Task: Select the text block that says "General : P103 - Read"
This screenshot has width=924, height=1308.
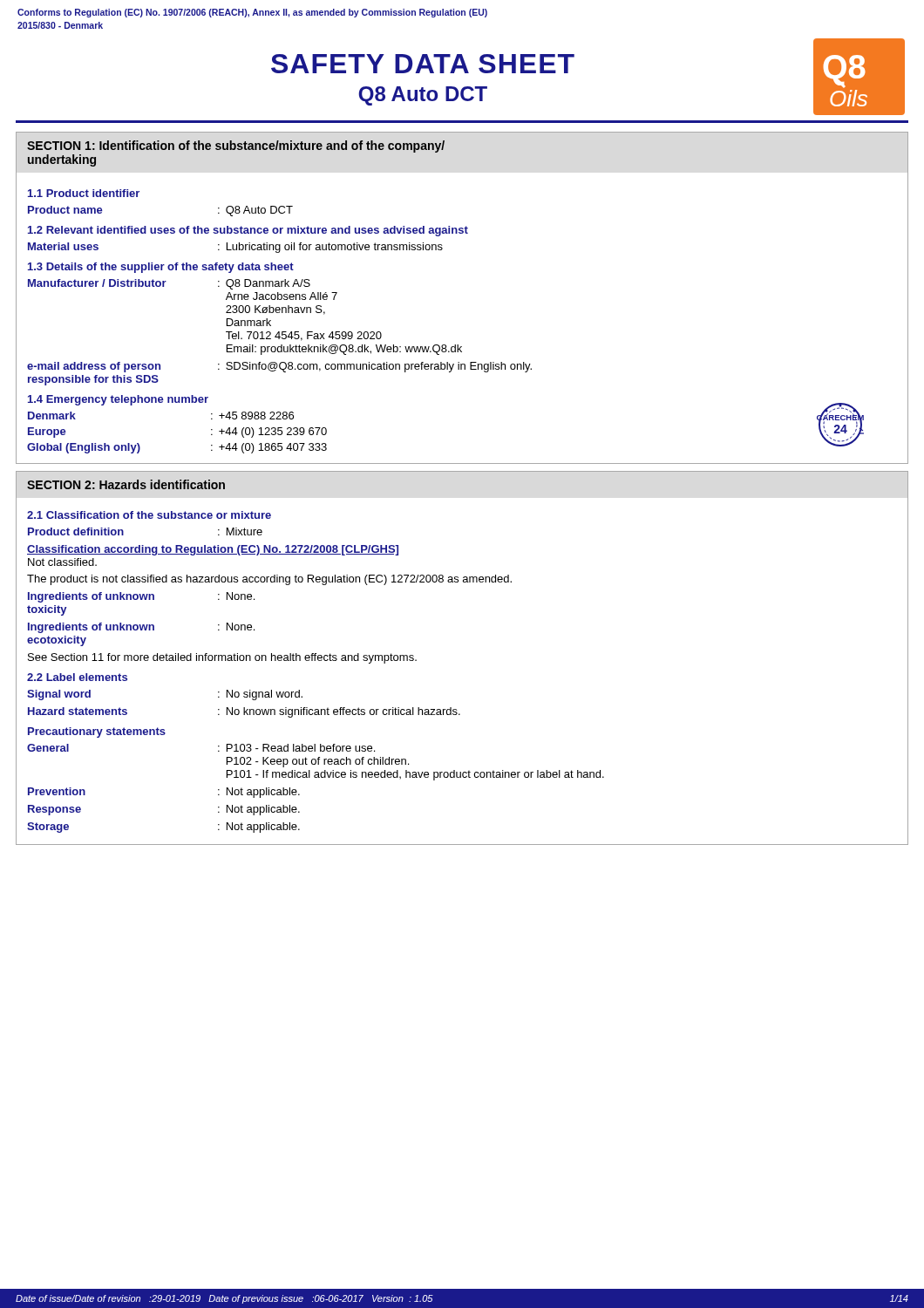Action: point(462,761)
